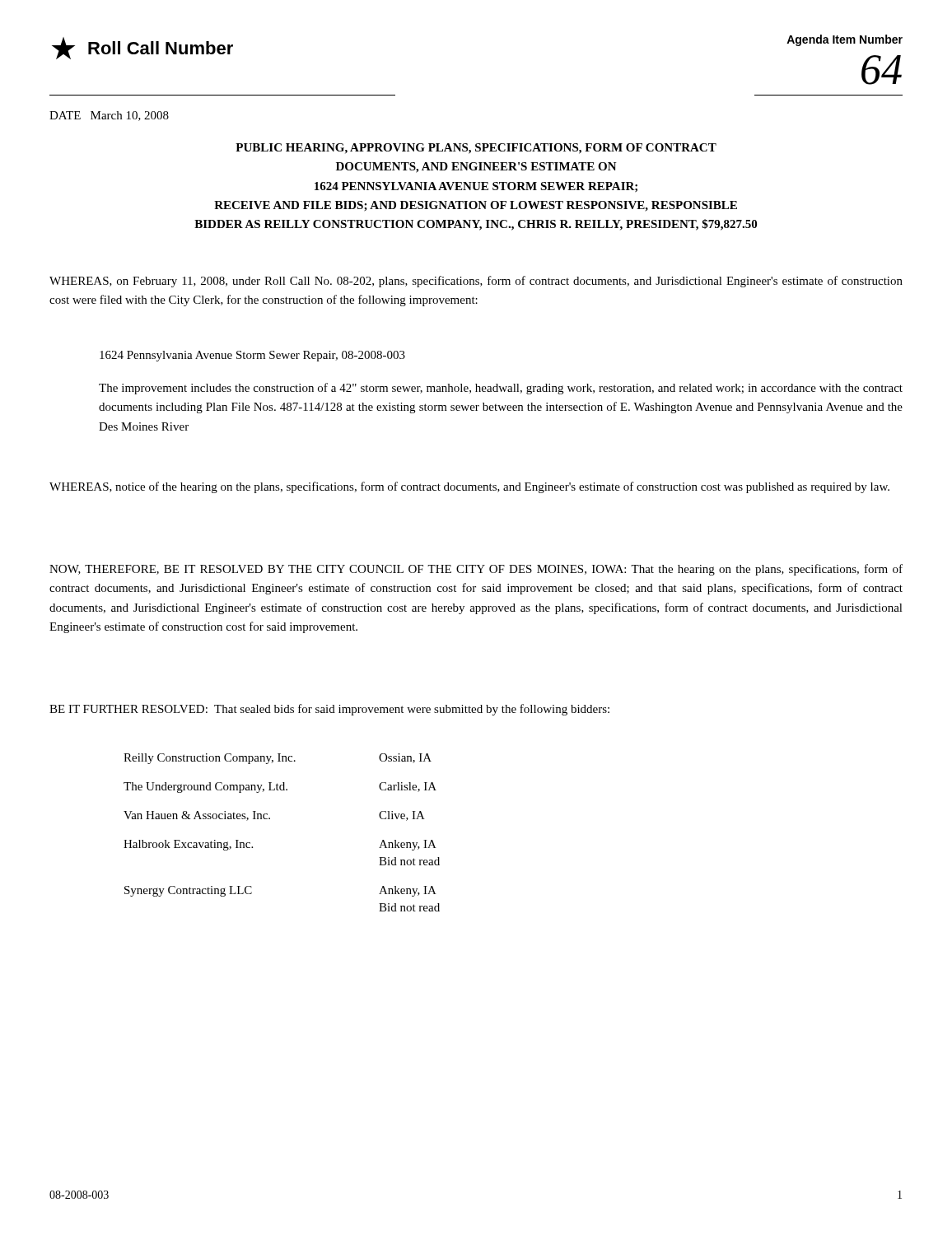This screenshot has width=952, height=1235.
Task: Find the element starting "PUBLIC HEARING, APPROVING PLANS, SPECIFICATIONS,"
Action: click(476, 186)
